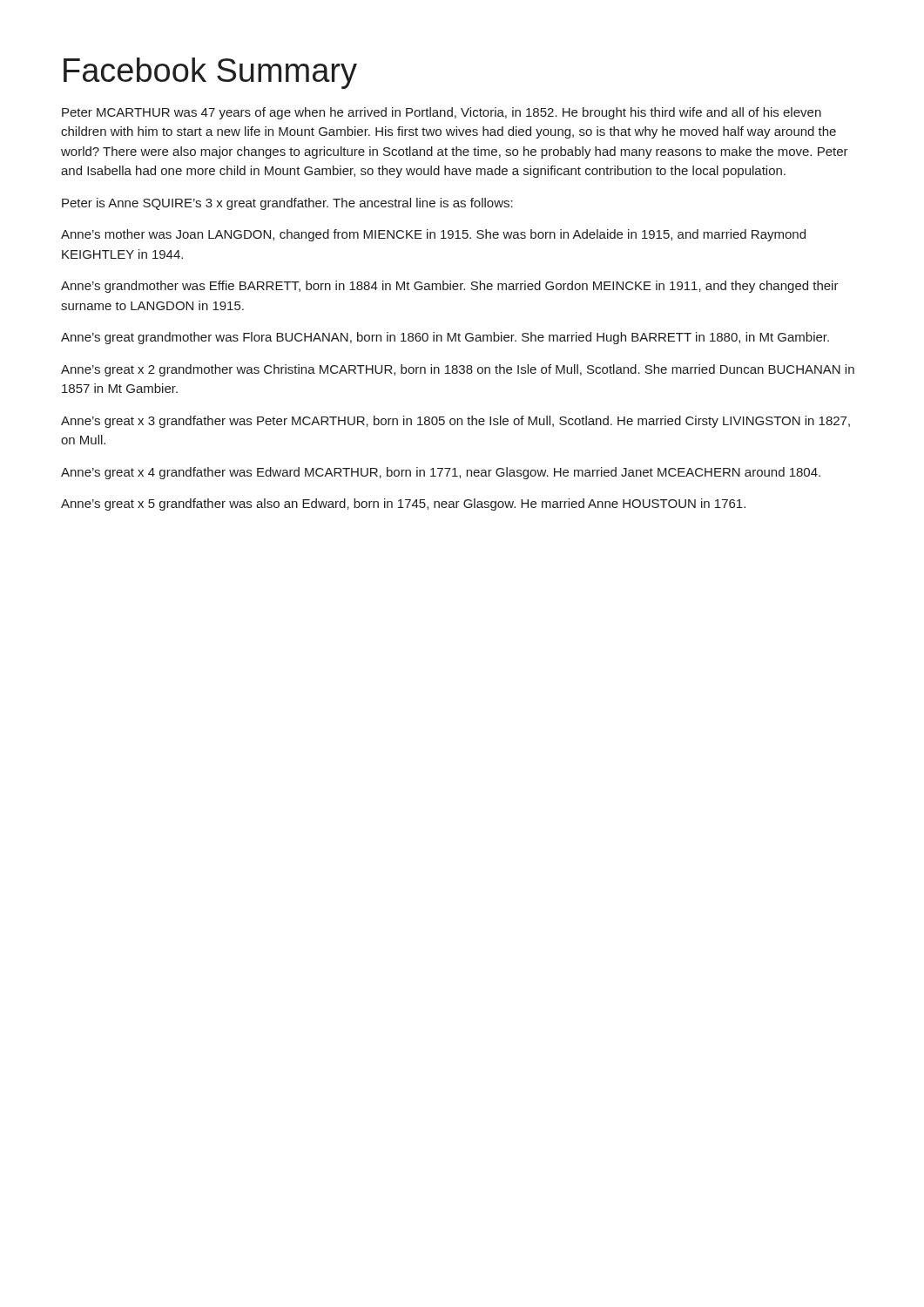924x1307 pixels.
Task: Click on the text block that says "Anne’s great x 3 grandfather was Peter"
Action: pyautogui.click(x=456, y=430)
